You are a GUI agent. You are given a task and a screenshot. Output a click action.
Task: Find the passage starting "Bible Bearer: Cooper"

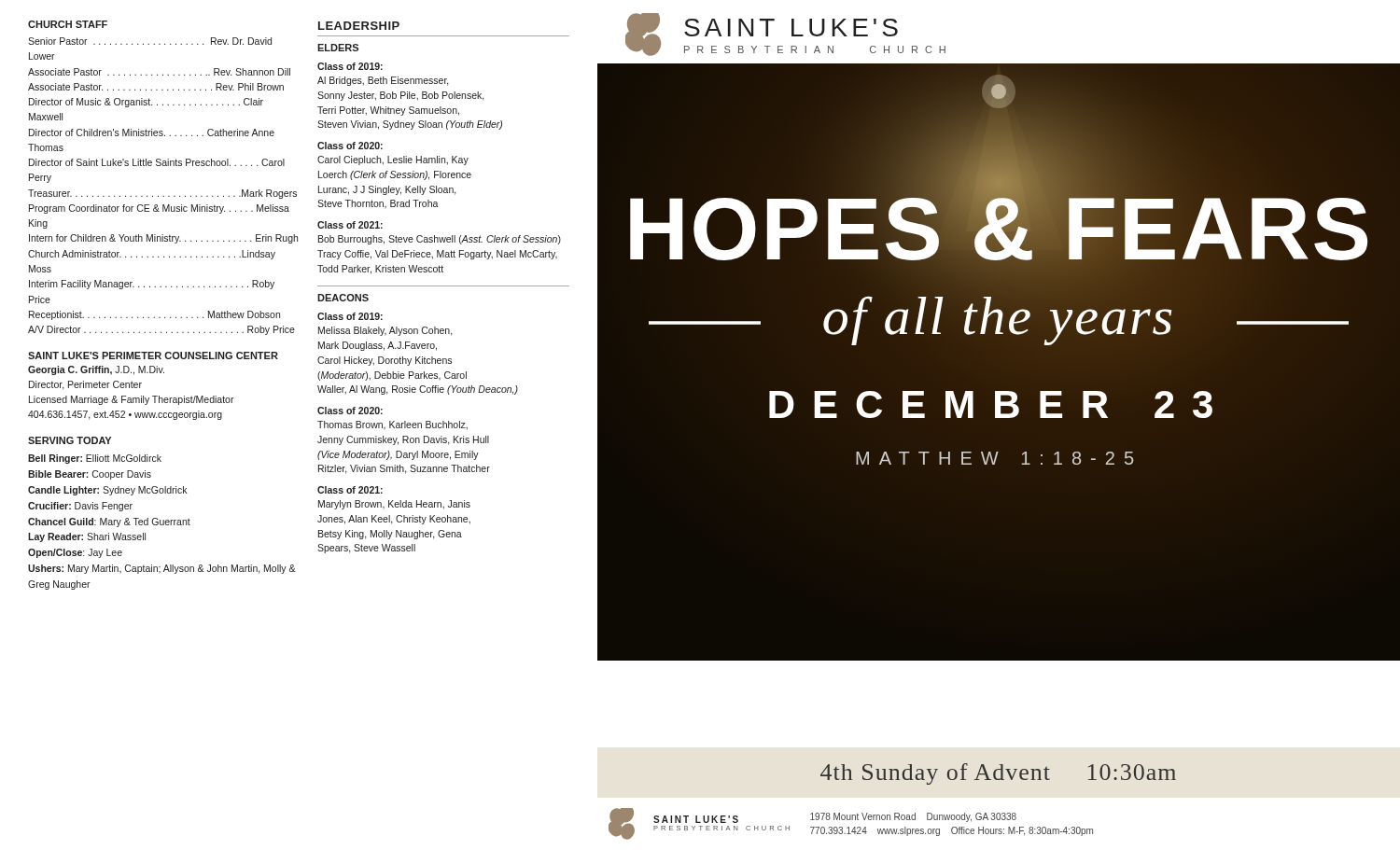click(90, 474)
